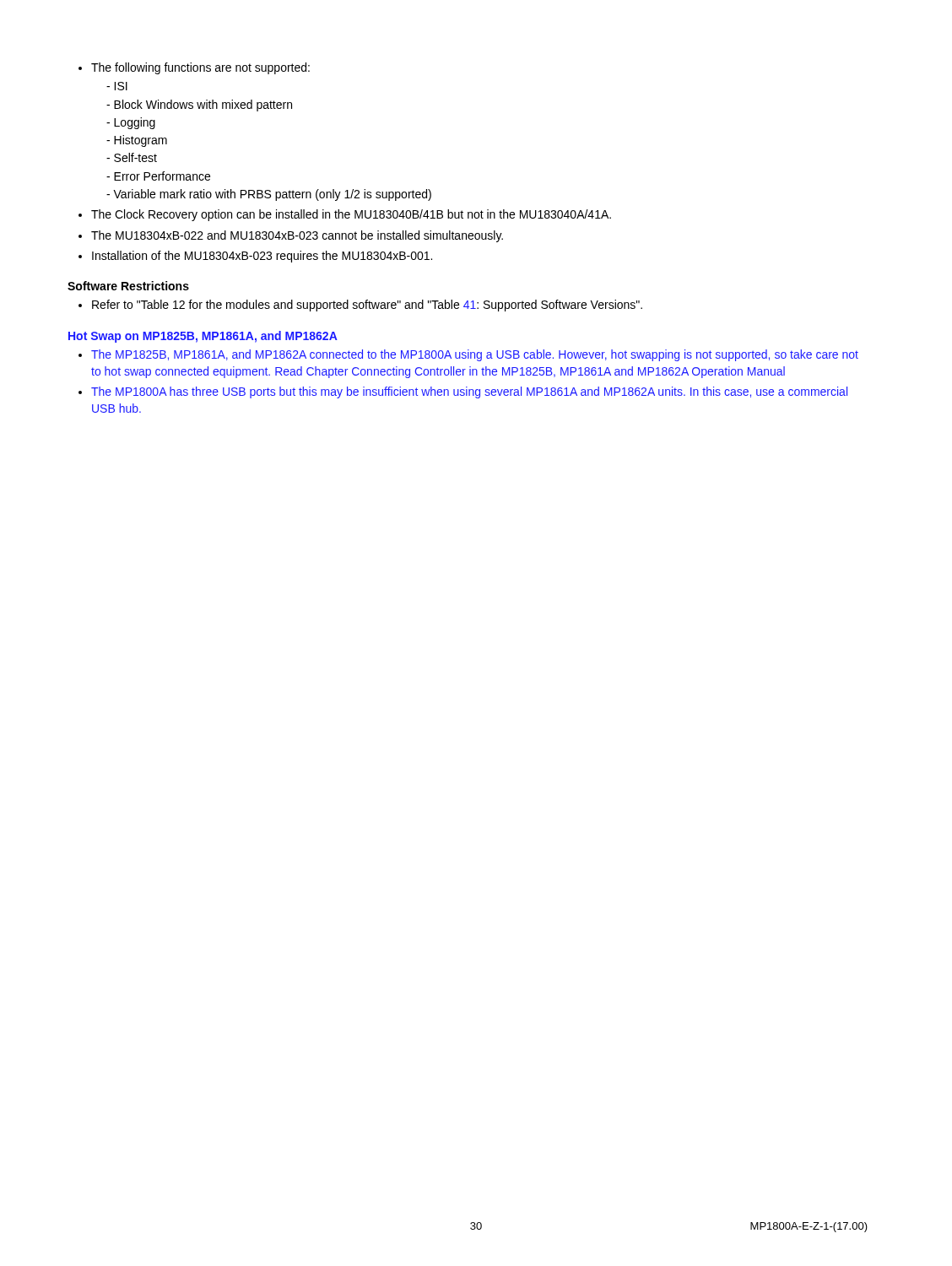Viewport: 952px width, 1266px height.
Task: Select the region starting "The following functions are"
Action: [194, 68]
